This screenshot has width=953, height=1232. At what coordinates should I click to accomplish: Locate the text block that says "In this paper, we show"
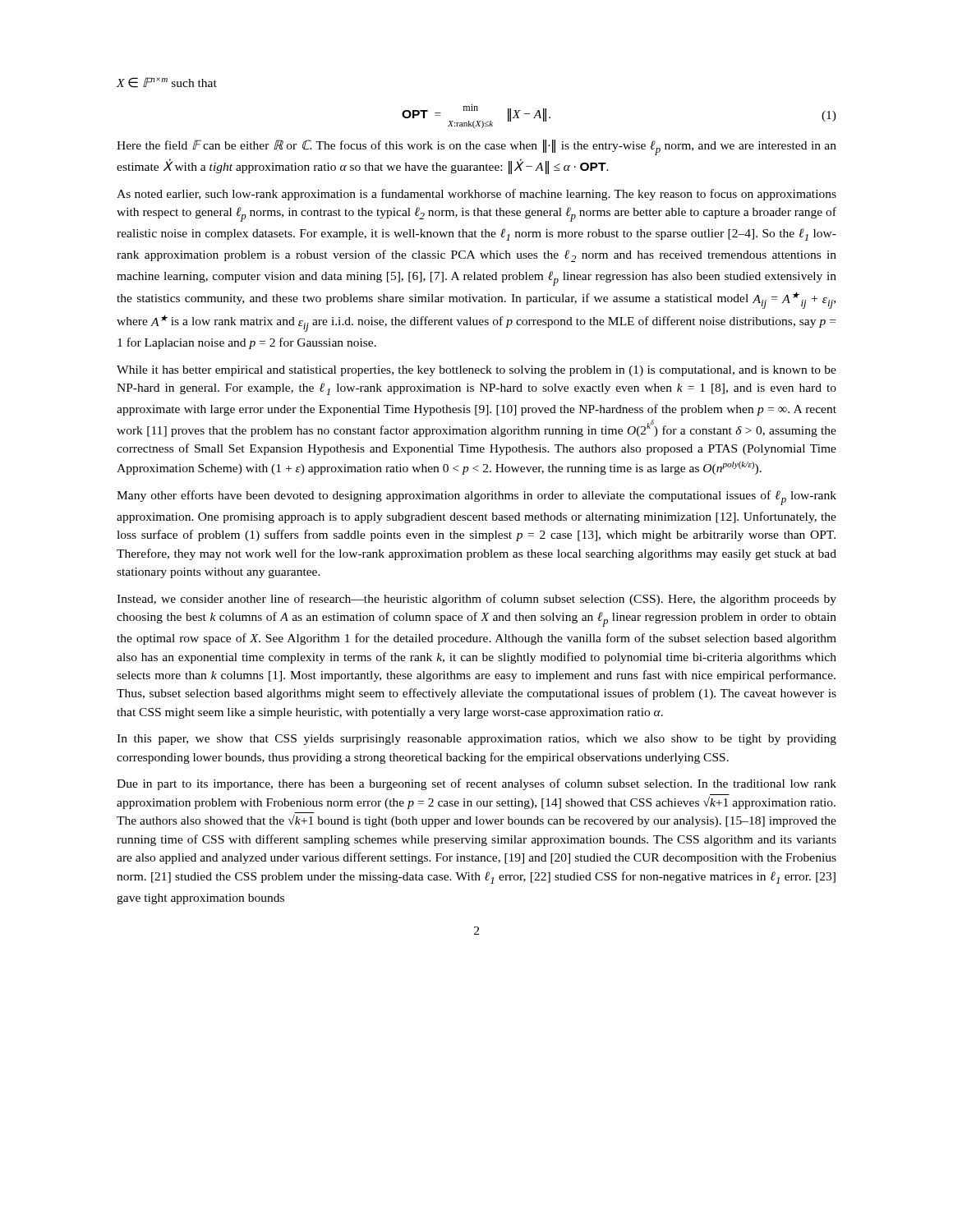click(476, 748)
